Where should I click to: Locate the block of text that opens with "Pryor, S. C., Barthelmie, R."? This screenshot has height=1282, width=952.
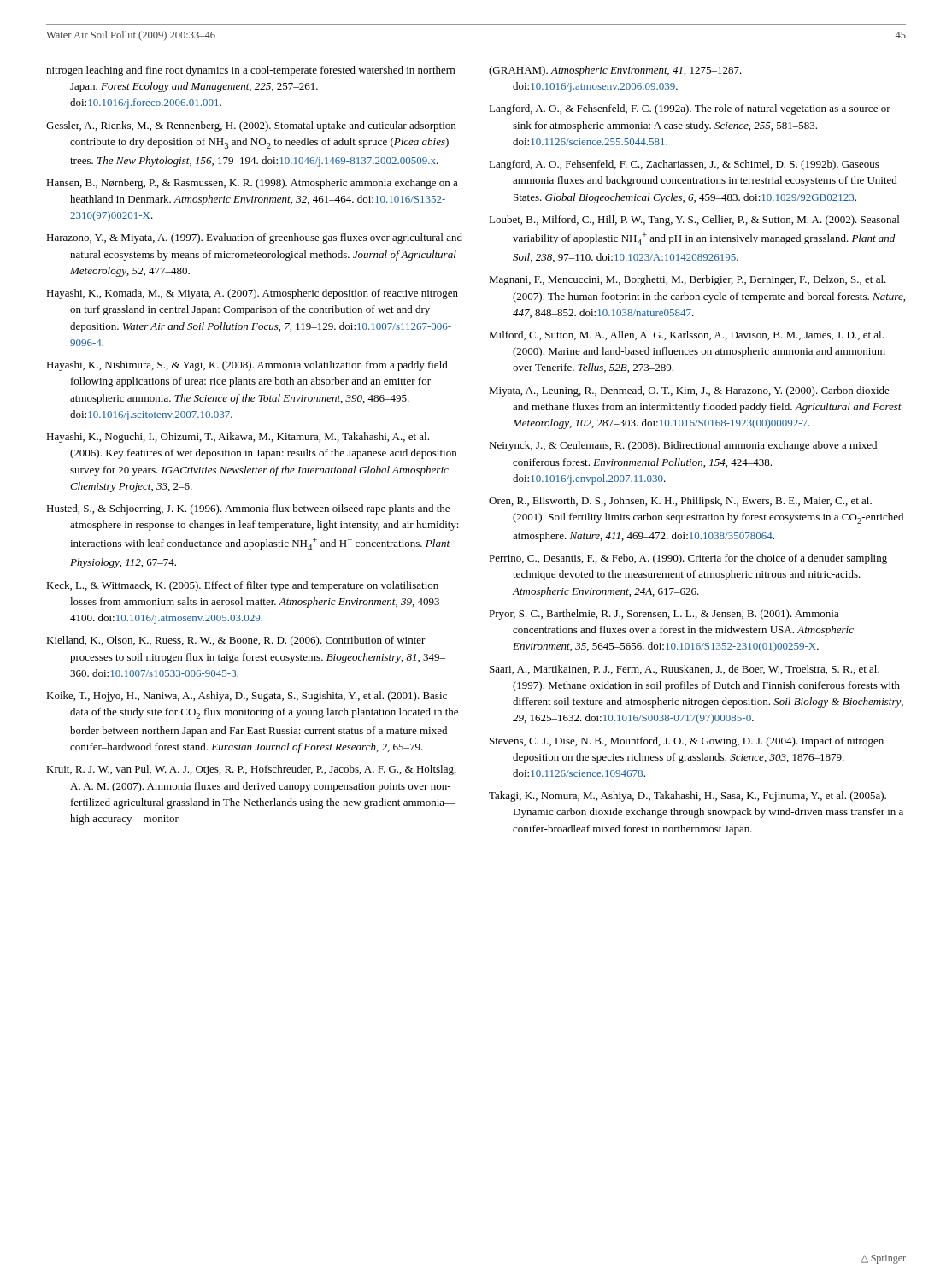click(x=671, y=630)
